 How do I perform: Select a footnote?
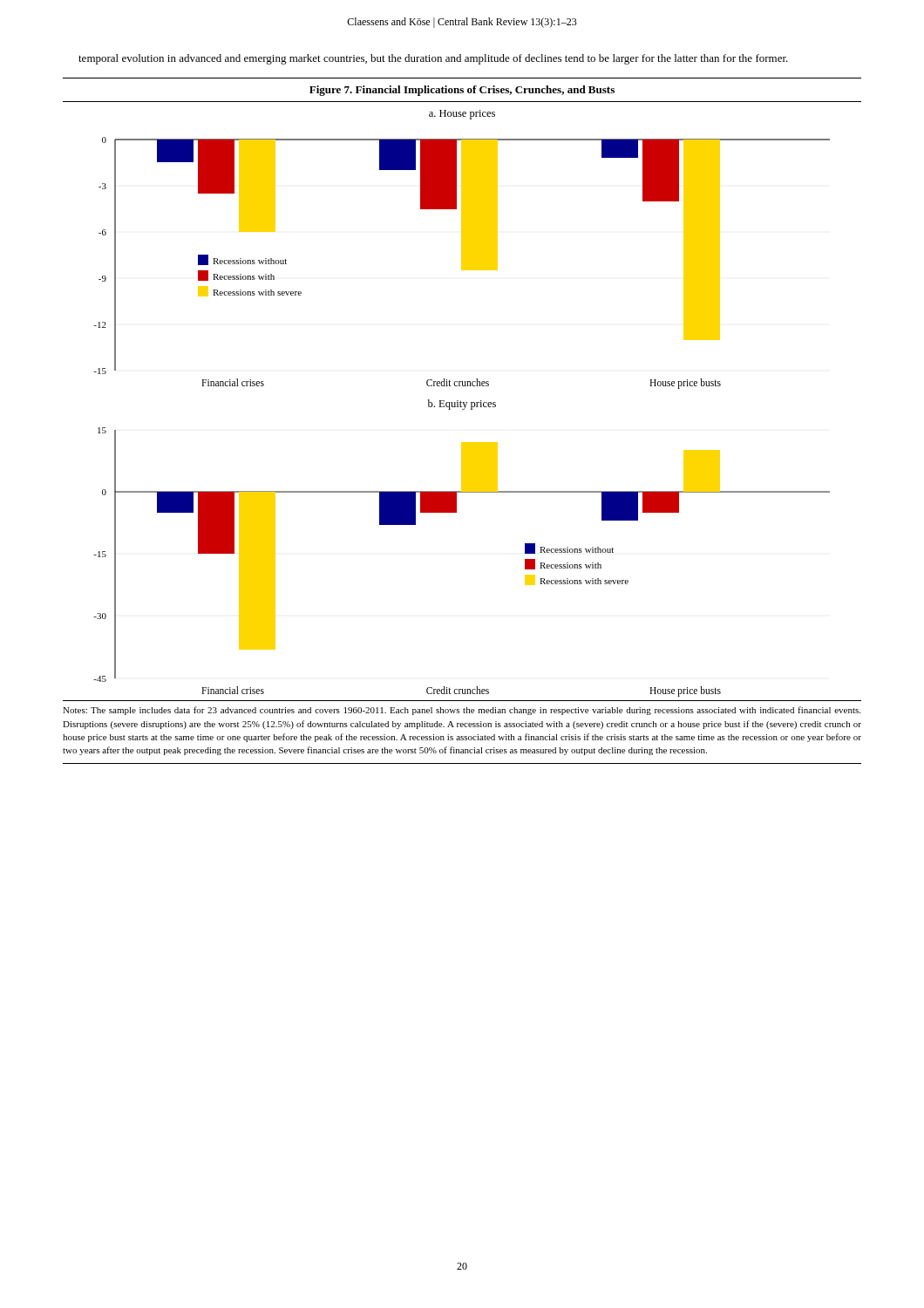462,730
